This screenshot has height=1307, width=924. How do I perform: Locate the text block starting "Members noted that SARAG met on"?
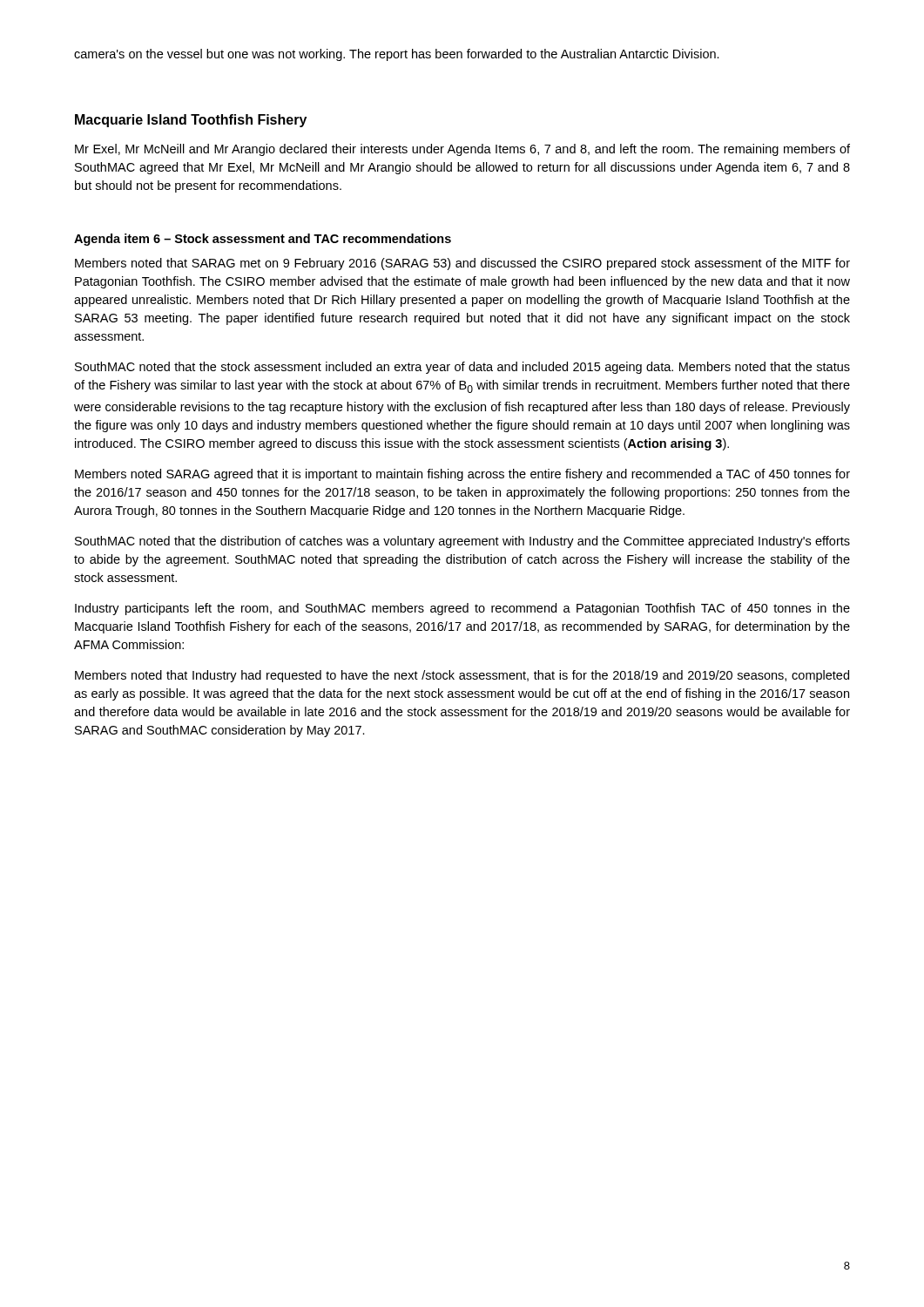pos(462,300)
